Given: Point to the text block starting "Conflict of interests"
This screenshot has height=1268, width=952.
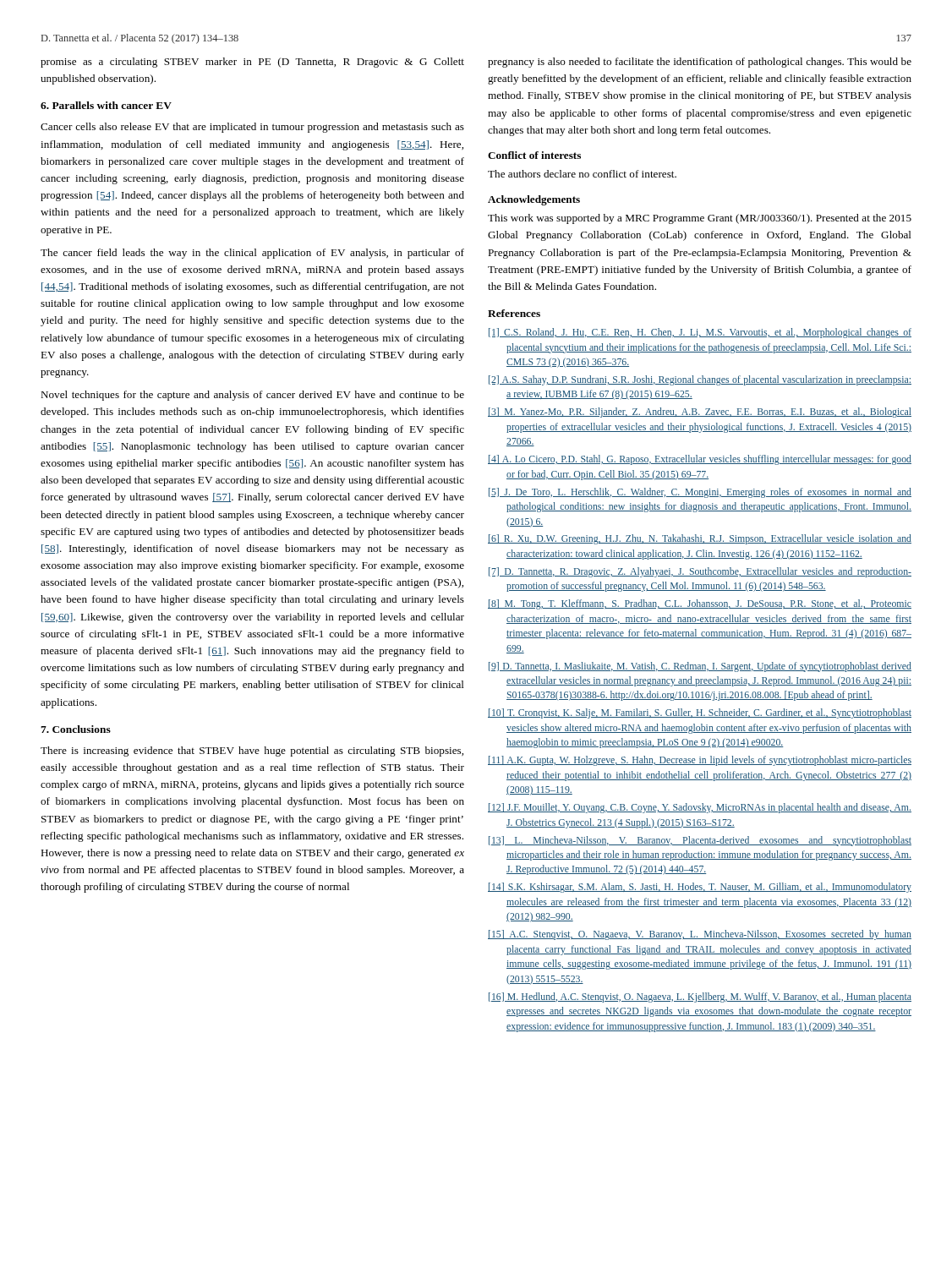Looking at the screenshot, I should [535, 155].
